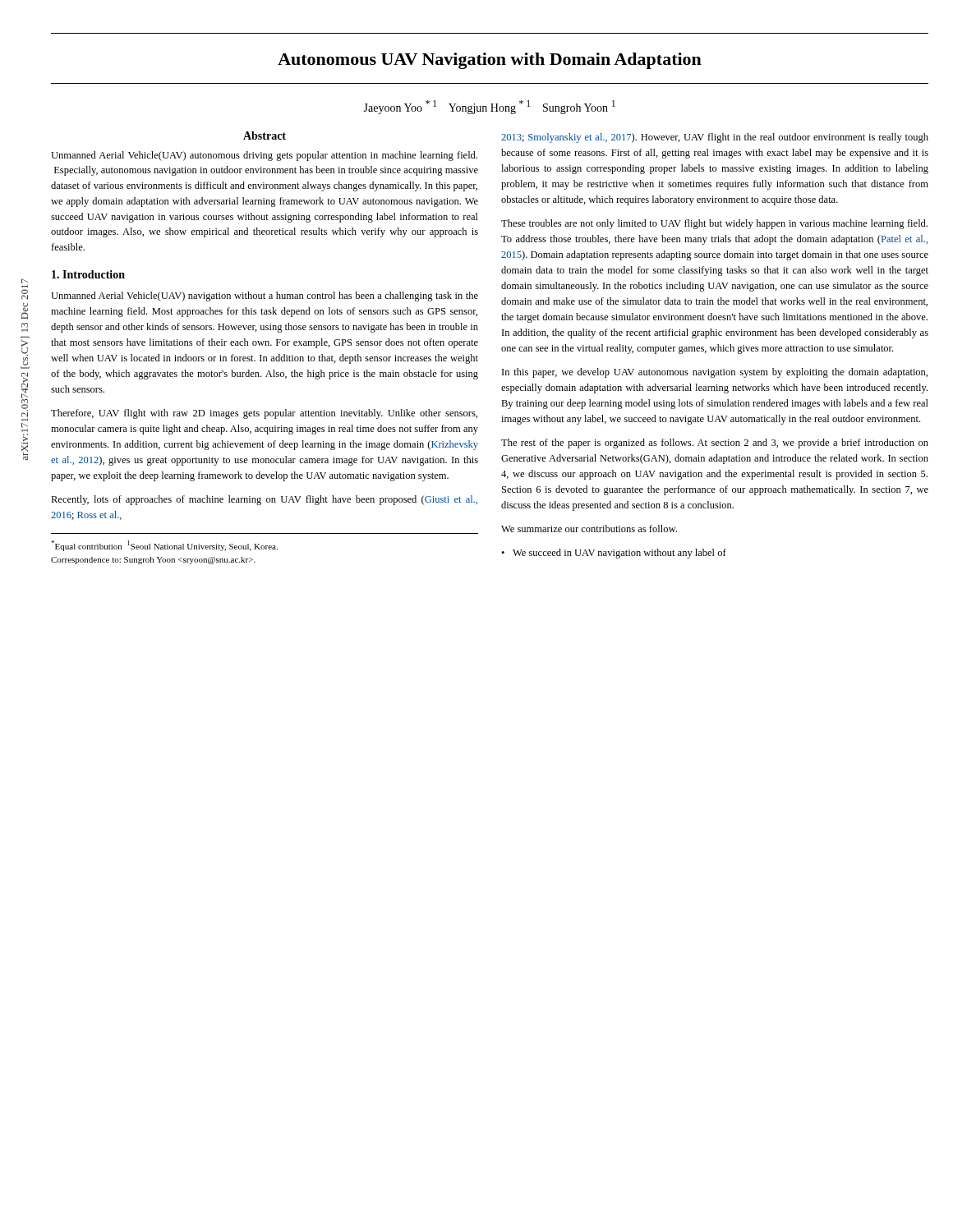Click on the text block with the text "Unmanned Aerial Vehicle(UAV) autonomous driving gets popular"

pyautogui.click(x=265, y=201)
